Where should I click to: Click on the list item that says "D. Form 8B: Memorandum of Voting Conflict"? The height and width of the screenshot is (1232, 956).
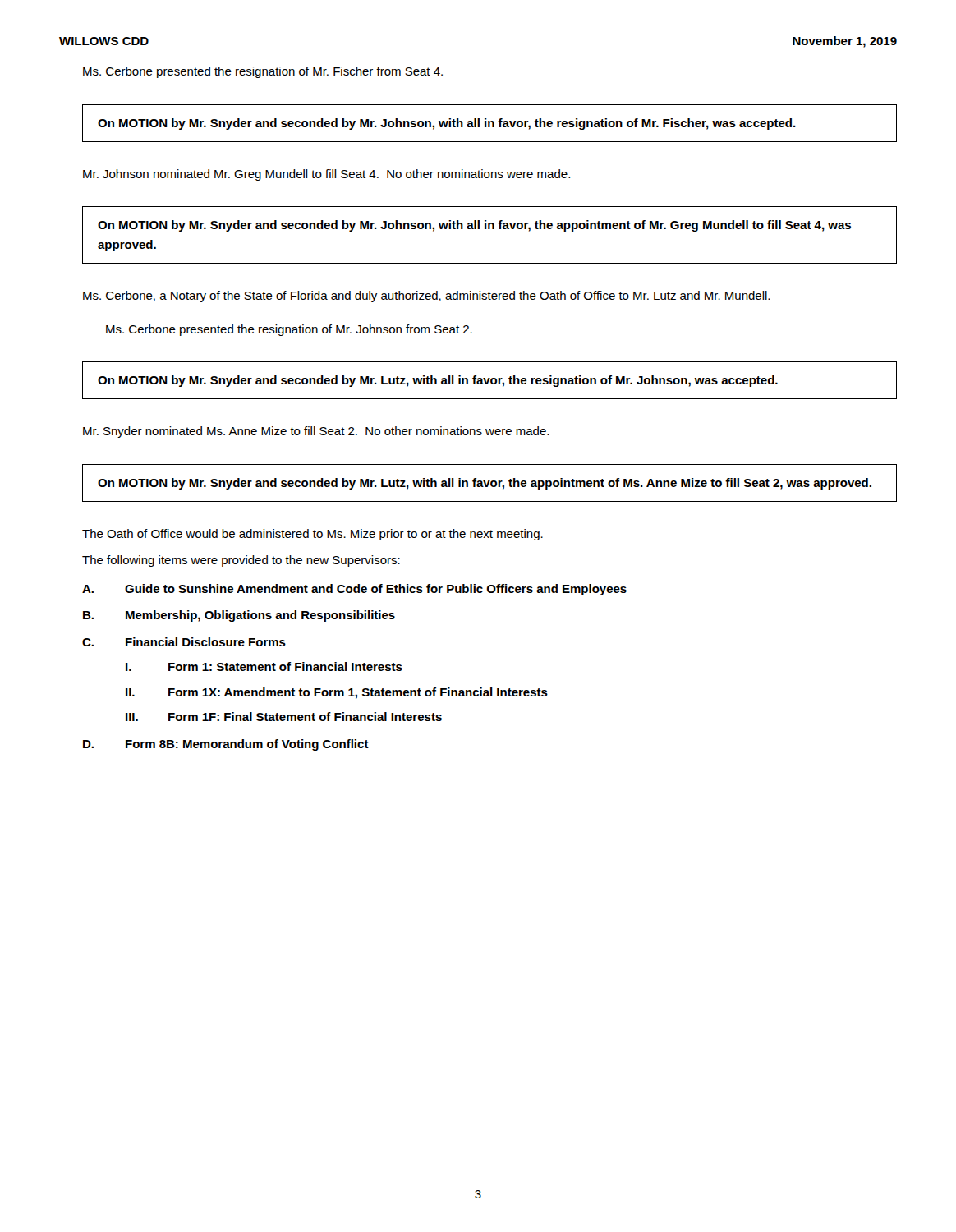pos(226,745)
